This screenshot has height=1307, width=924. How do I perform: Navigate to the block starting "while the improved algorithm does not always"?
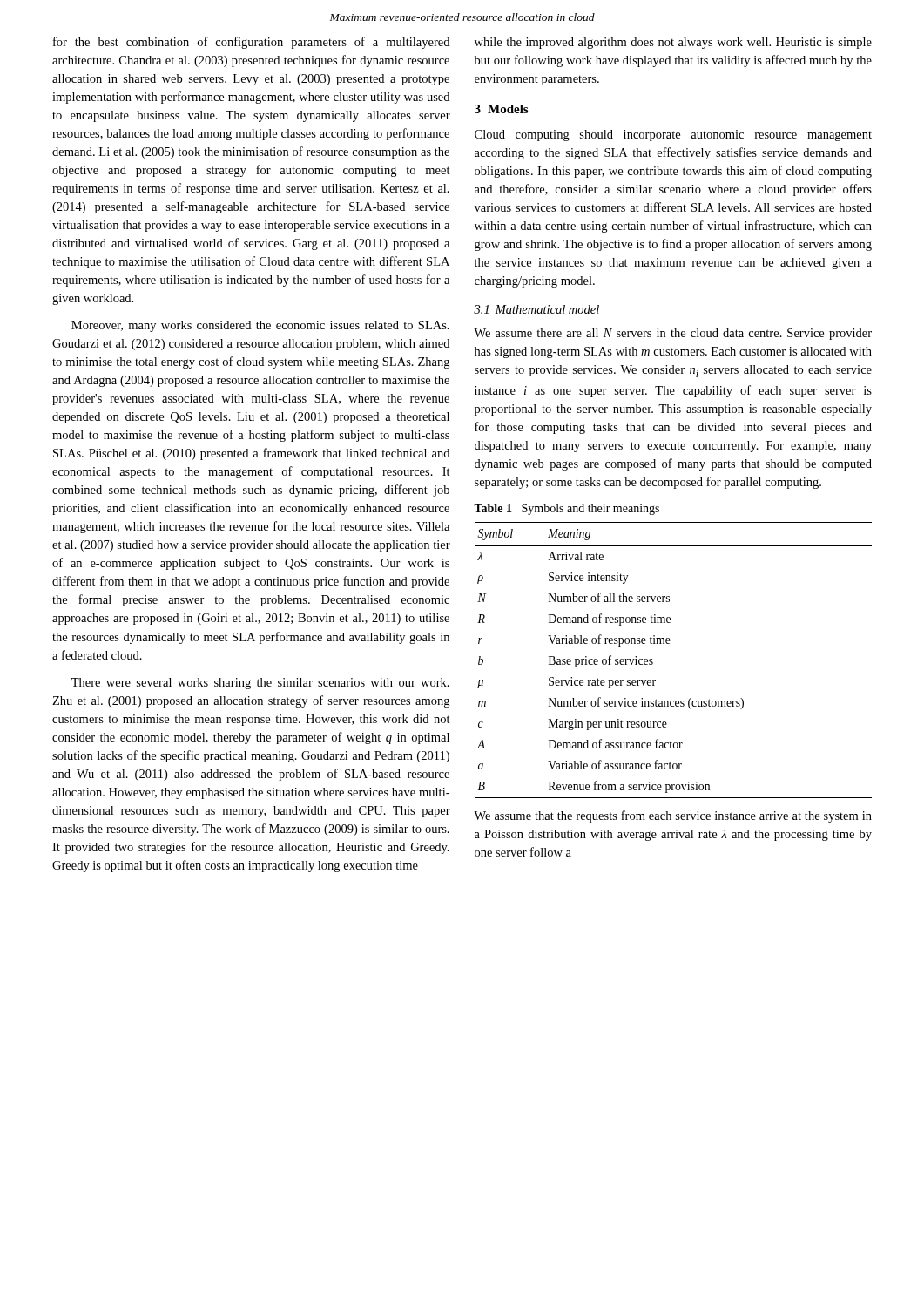point(673,60)
